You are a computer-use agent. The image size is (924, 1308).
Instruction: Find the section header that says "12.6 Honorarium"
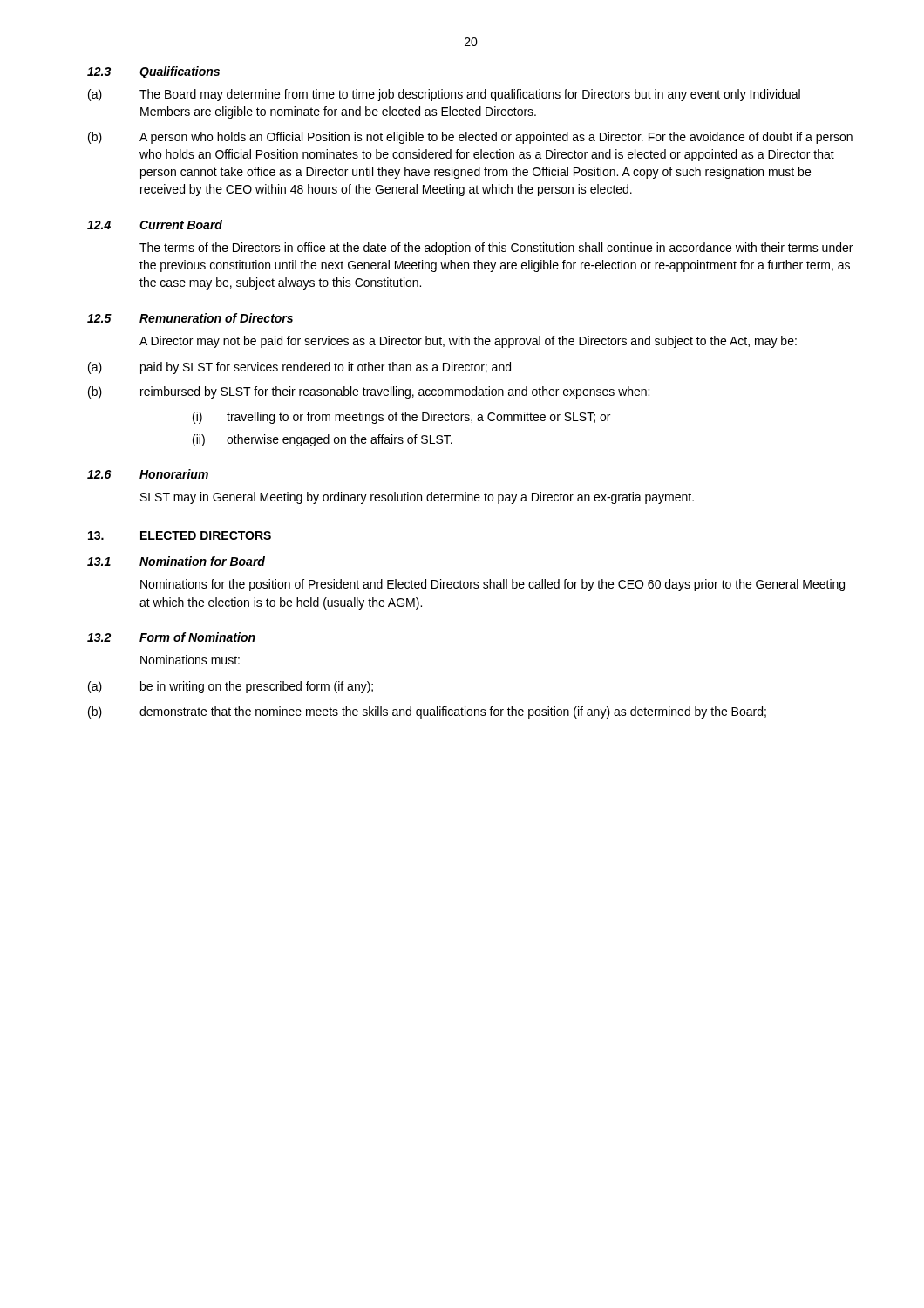coord(148,474)
